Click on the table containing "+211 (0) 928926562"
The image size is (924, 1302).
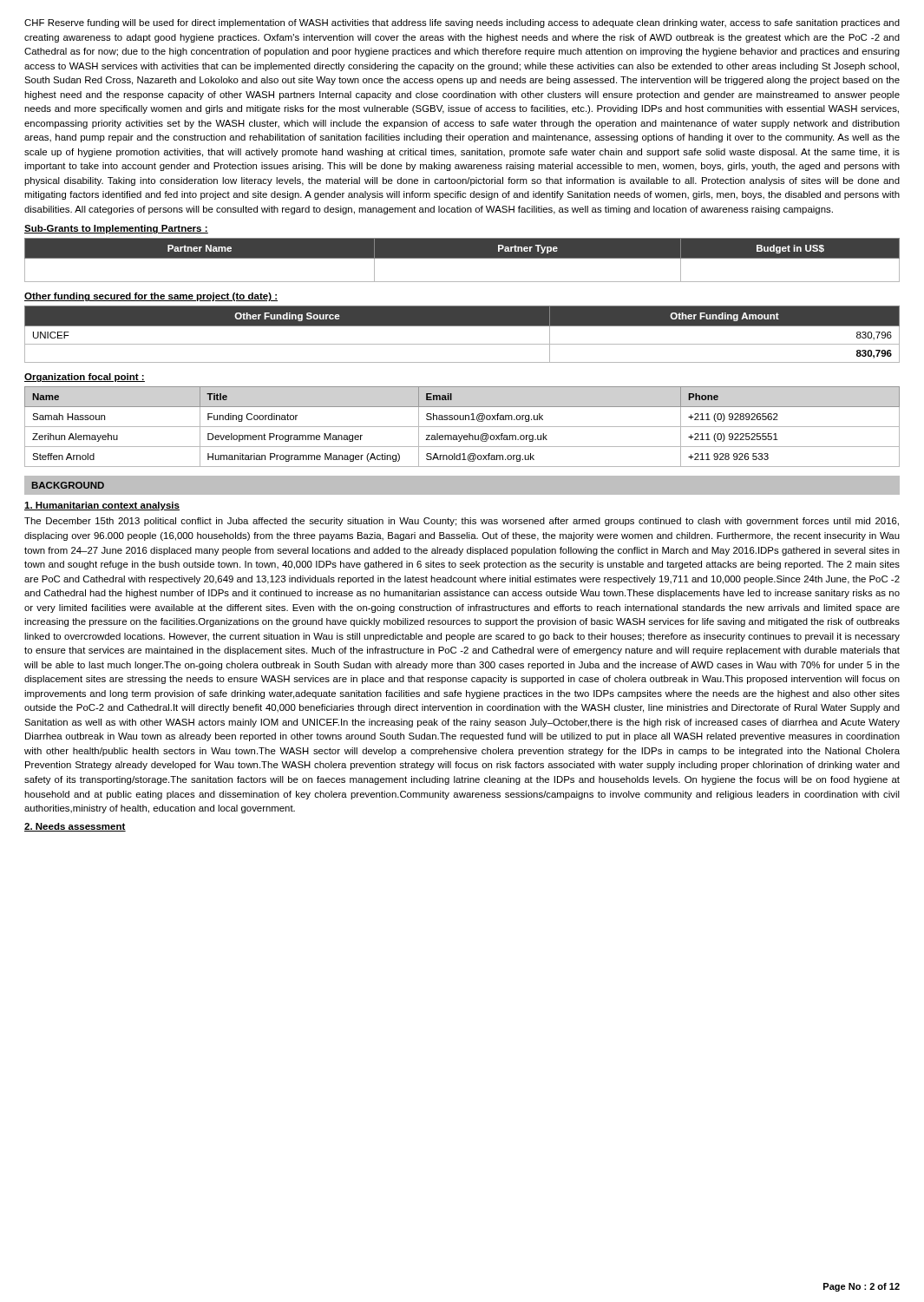pyautogui.click(x=462, y=427)
